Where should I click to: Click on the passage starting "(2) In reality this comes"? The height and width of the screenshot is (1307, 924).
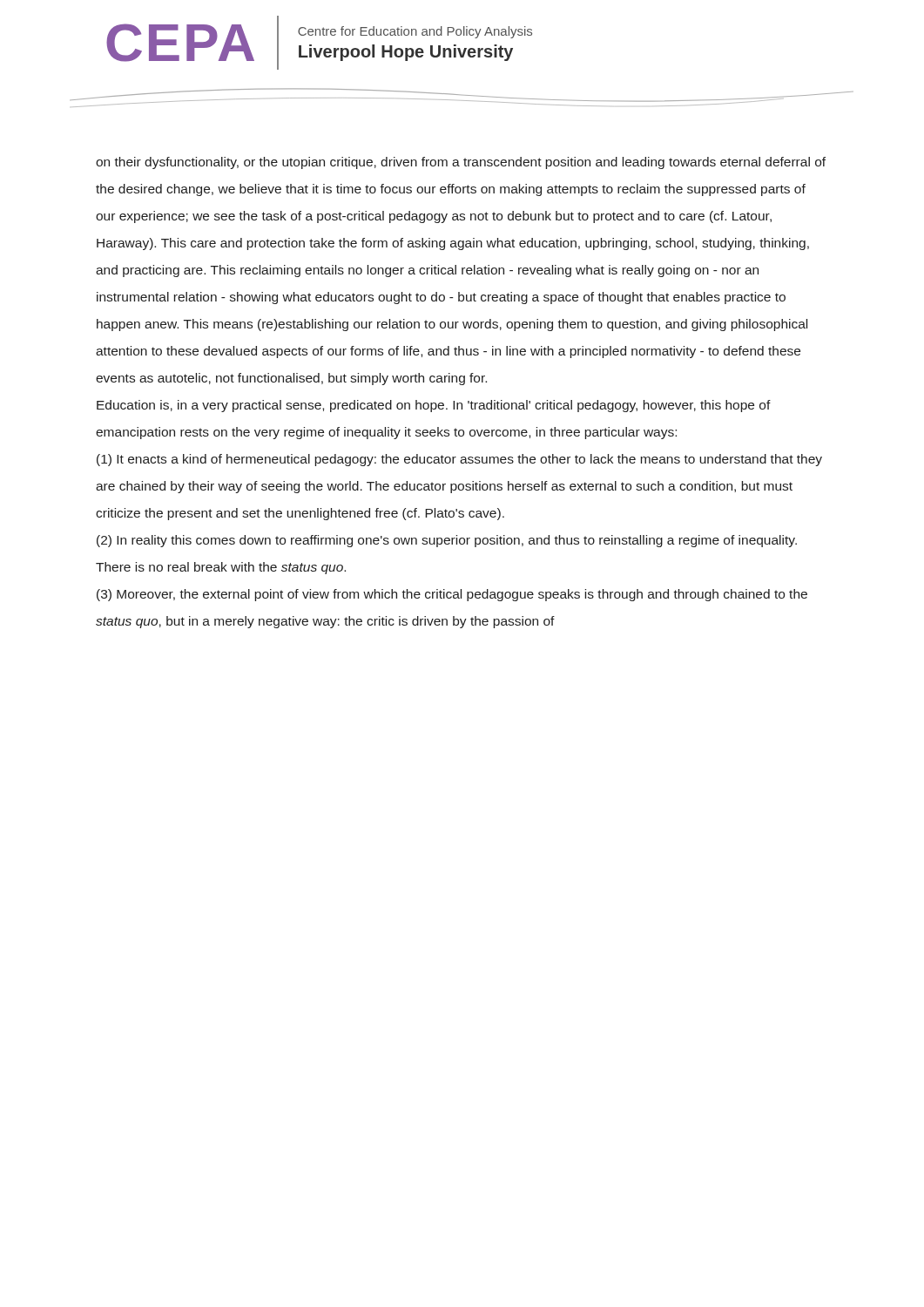[447, 553]
